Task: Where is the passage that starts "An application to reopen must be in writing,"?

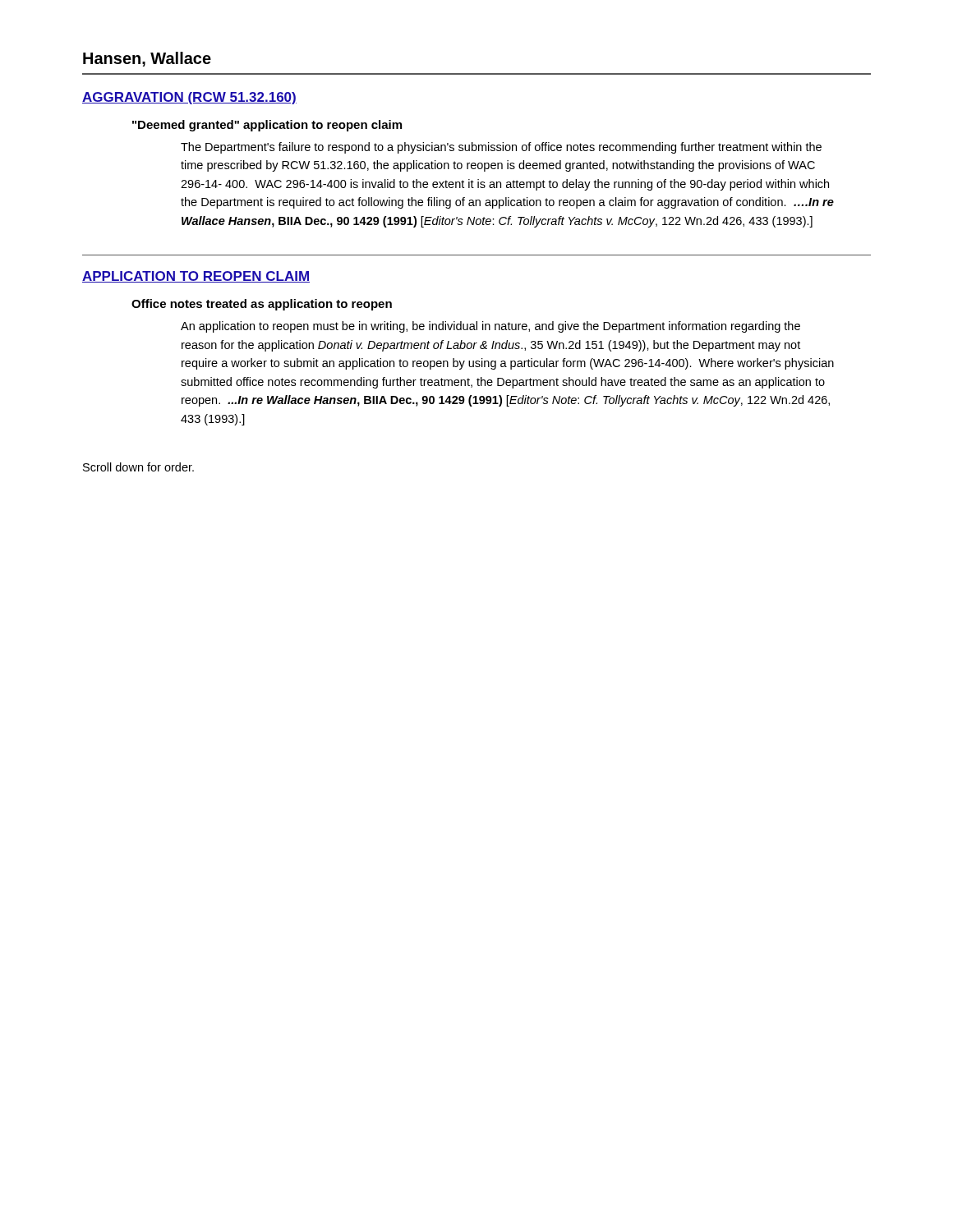Action: (509, 373)
